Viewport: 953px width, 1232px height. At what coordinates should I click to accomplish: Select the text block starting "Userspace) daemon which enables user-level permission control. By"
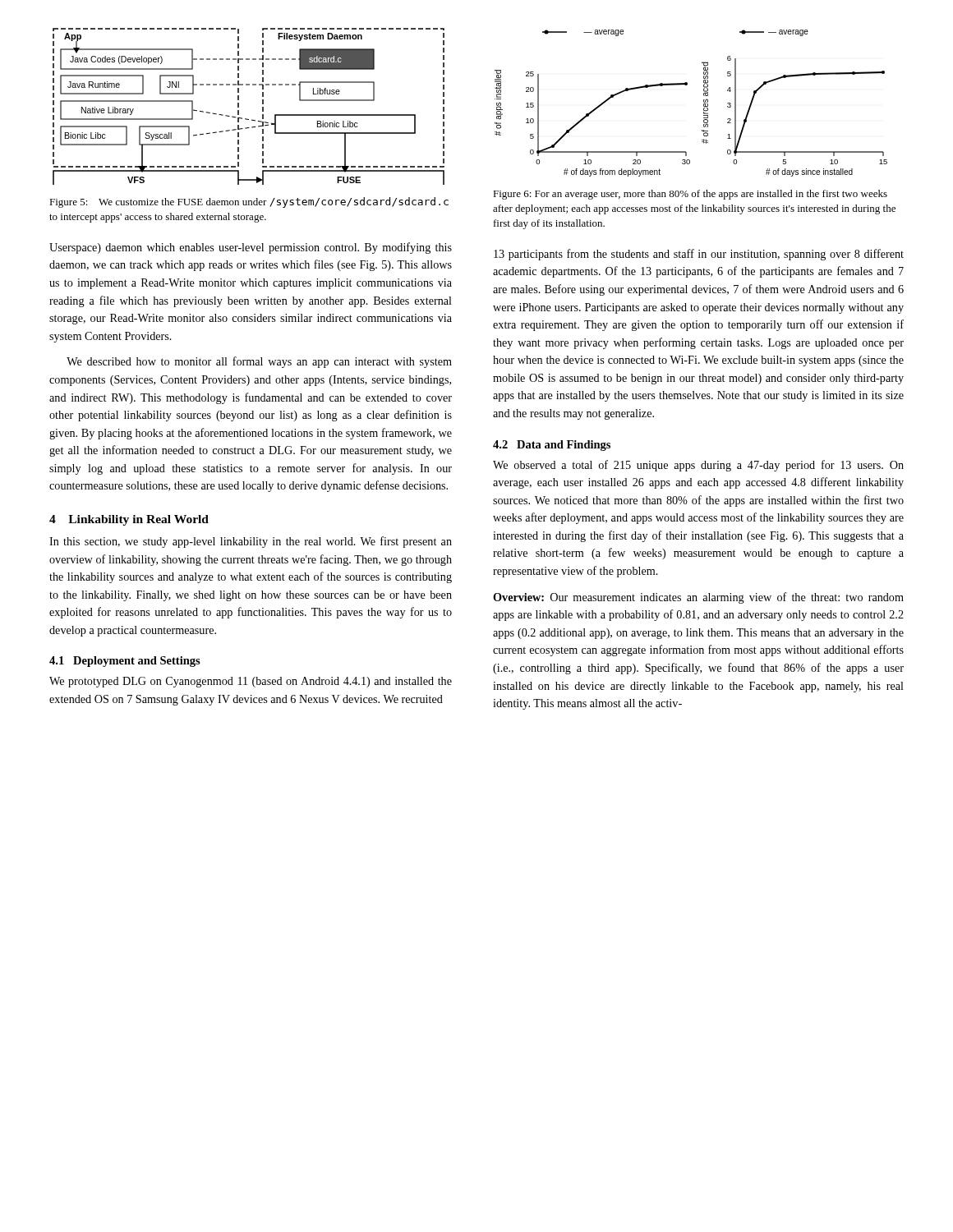[251, 291]
